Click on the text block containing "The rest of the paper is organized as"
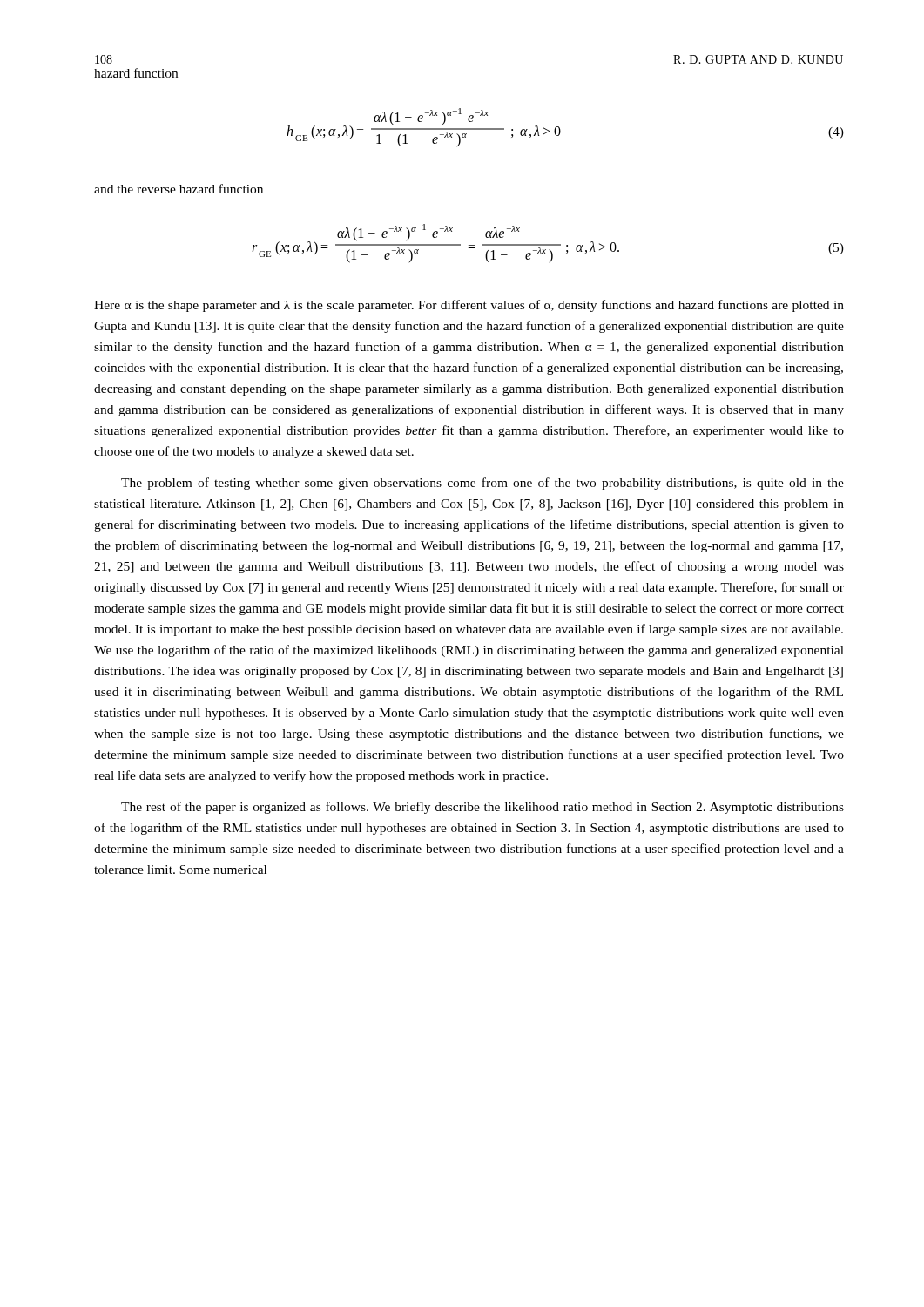Screen dimensions: 1307x924 469,838
